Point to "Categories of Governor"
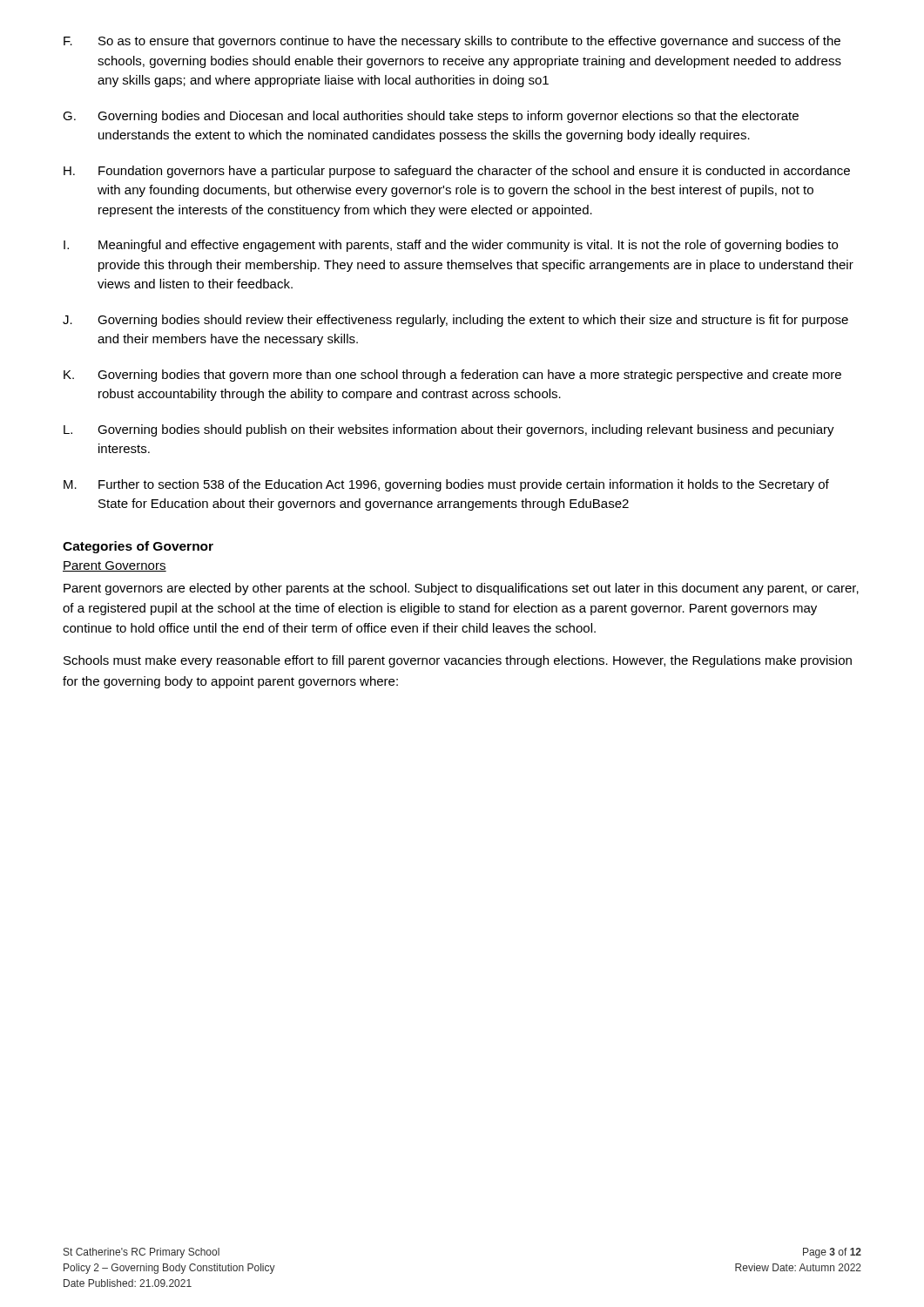 tap(138, 545)
